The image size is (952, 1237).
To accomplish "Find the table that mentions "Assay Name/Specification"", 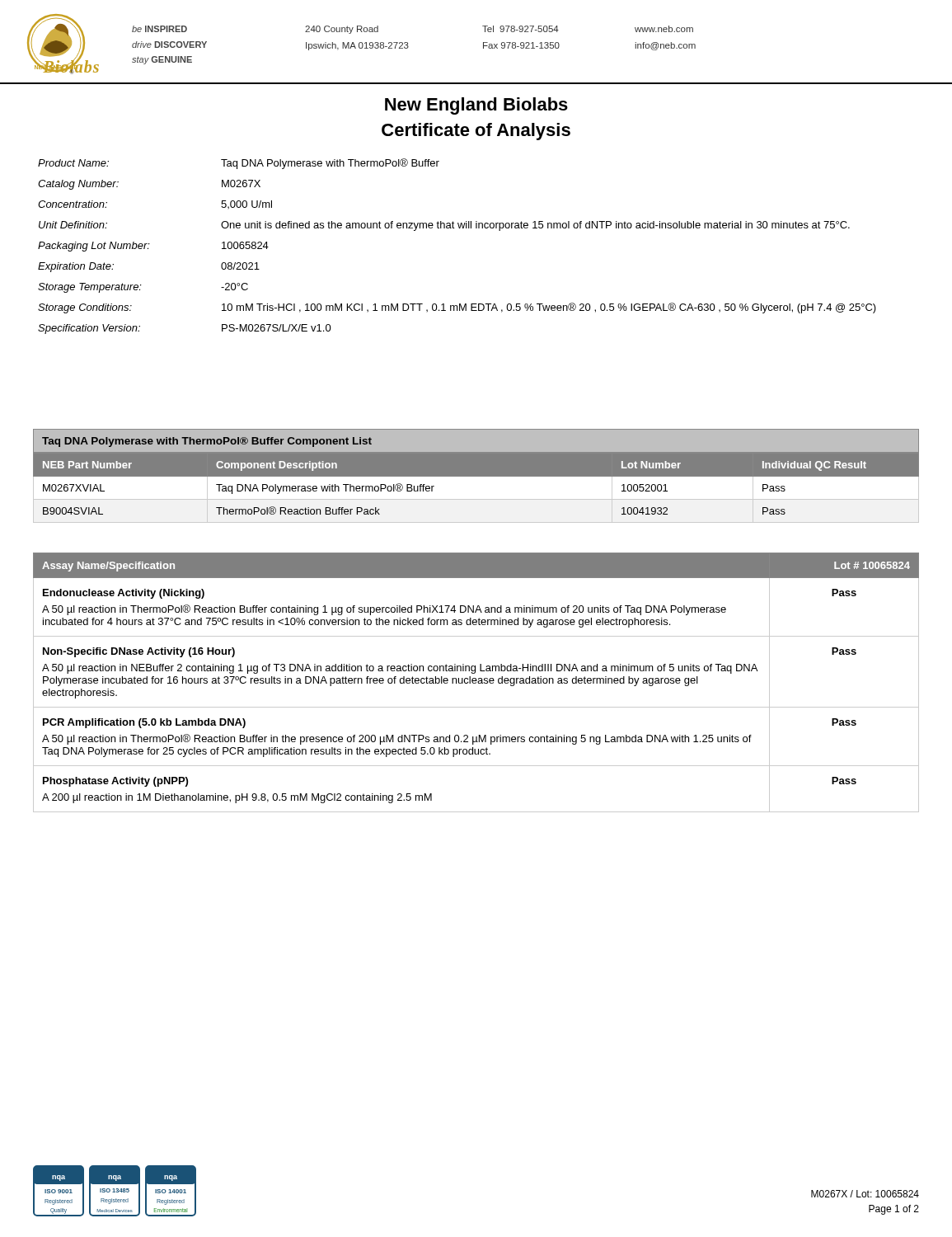I will pos(476,682).
